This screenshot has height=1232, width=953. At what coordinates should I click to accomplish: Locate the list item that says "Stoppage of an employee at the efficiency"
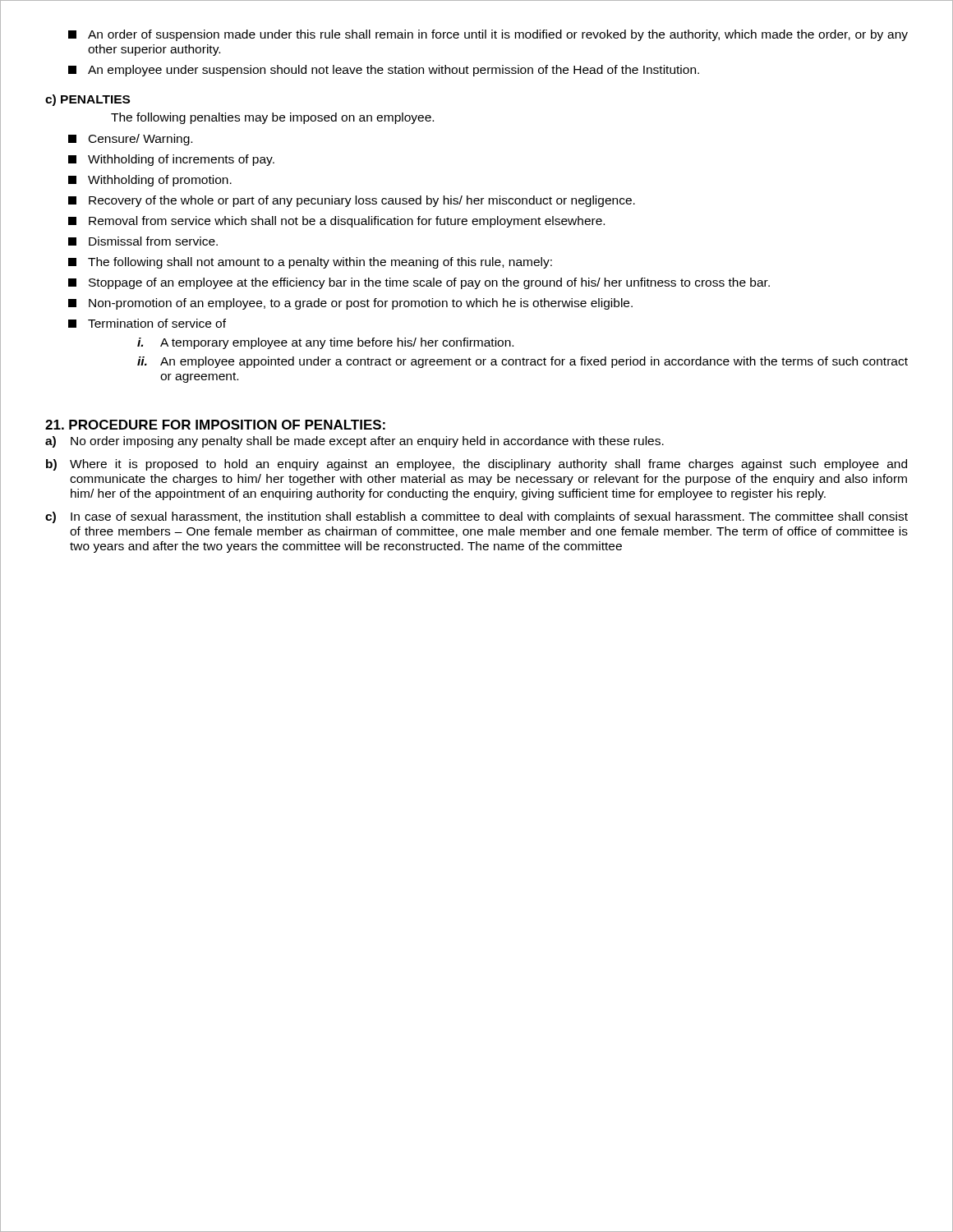pyautogui.click(x=476, y=282)
